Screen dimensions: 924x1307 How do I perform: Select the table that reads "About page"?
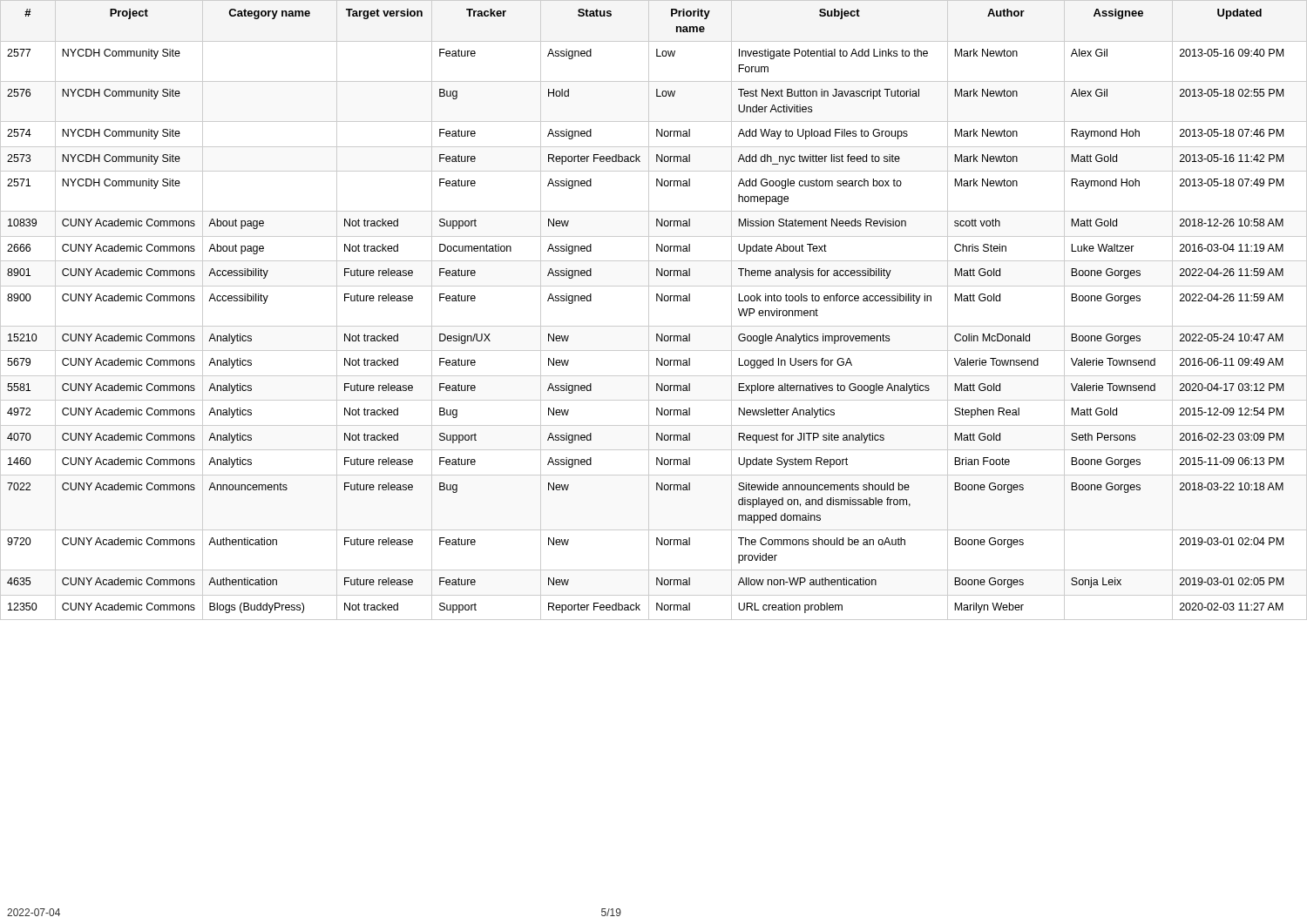coord(654,310)
